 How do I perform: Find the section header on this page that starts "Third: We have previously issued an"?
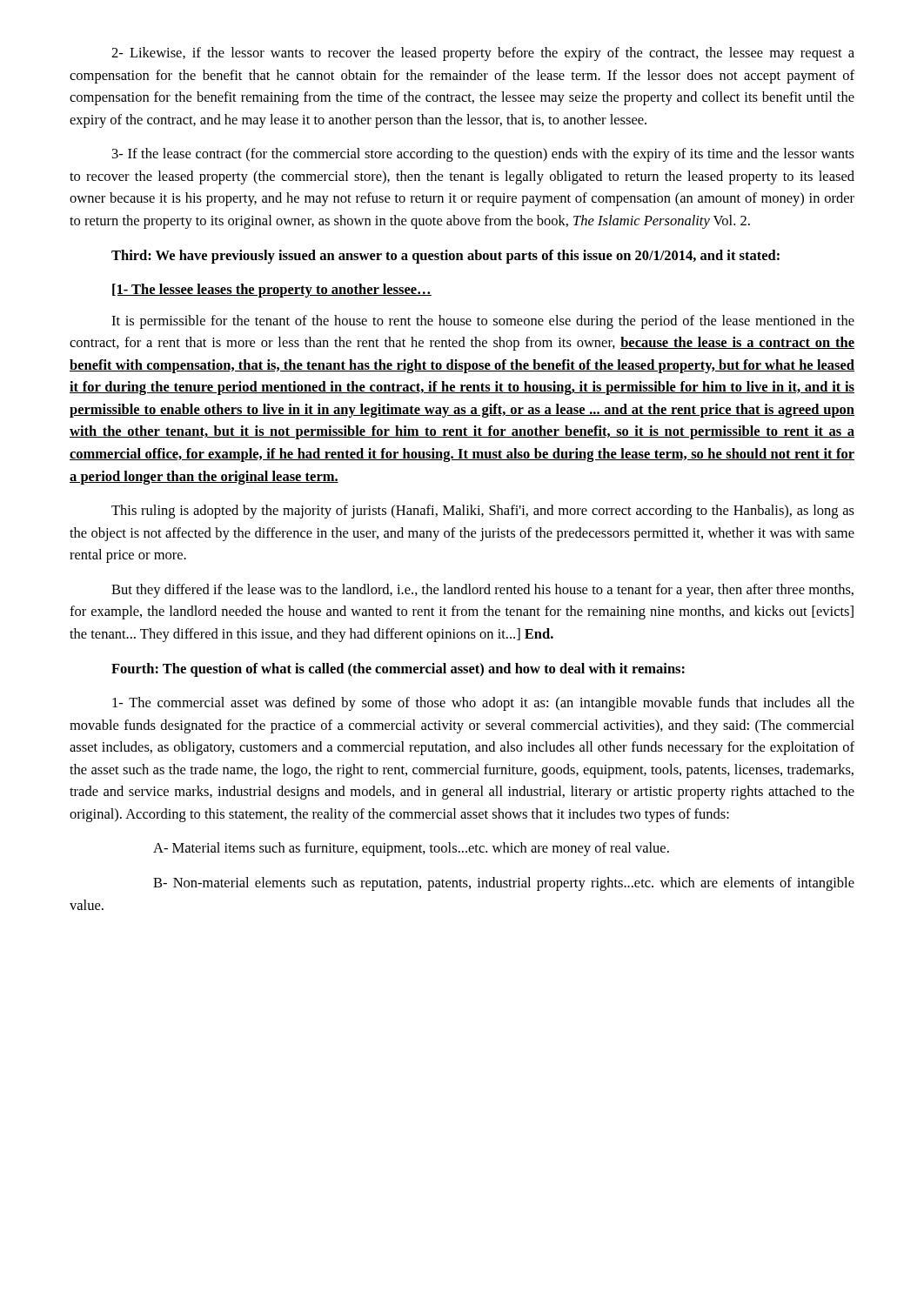coord(446,255)
